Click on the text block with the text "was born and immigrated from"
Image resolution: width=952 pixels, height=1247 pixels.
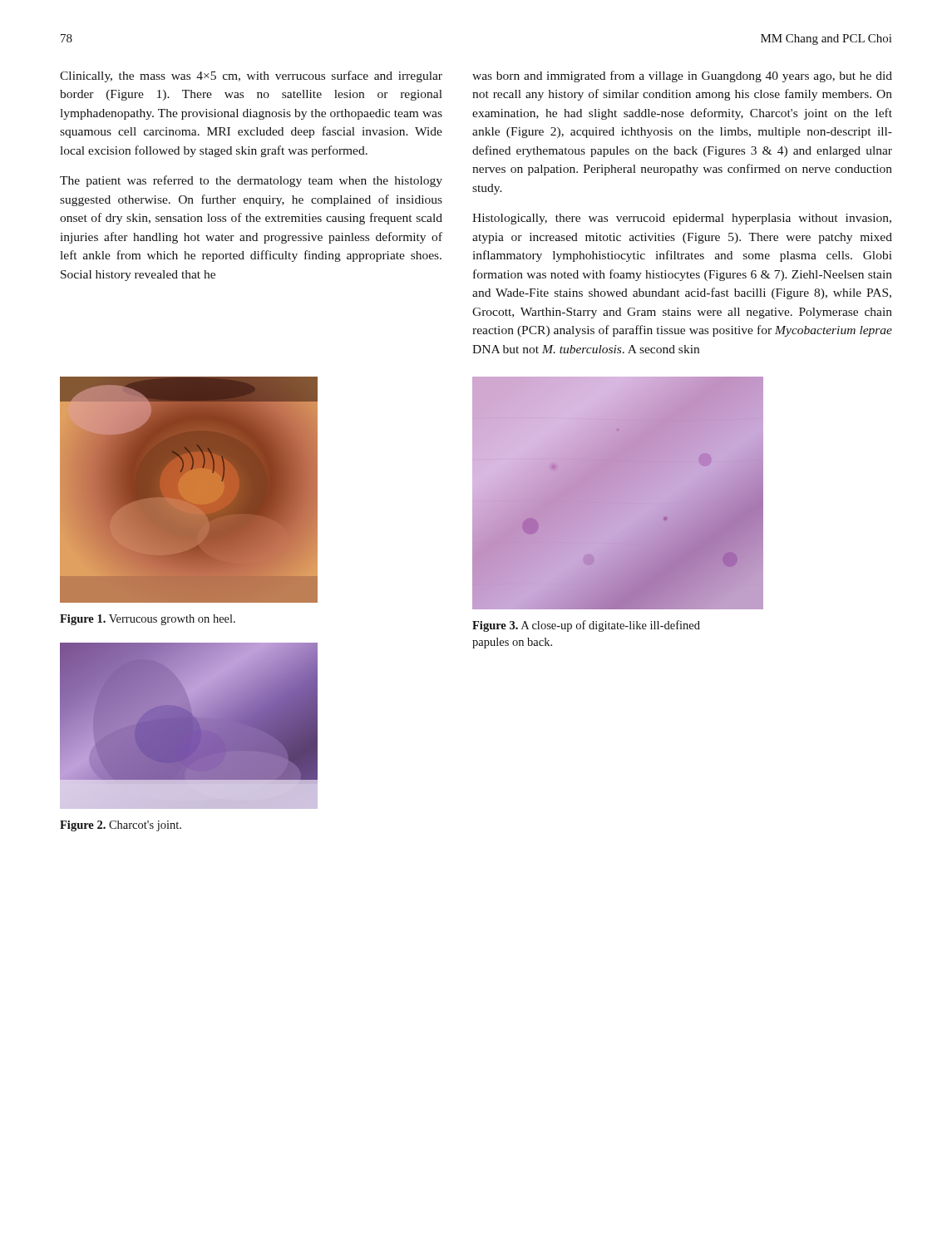pyautogui.click(x=682, y=212)
